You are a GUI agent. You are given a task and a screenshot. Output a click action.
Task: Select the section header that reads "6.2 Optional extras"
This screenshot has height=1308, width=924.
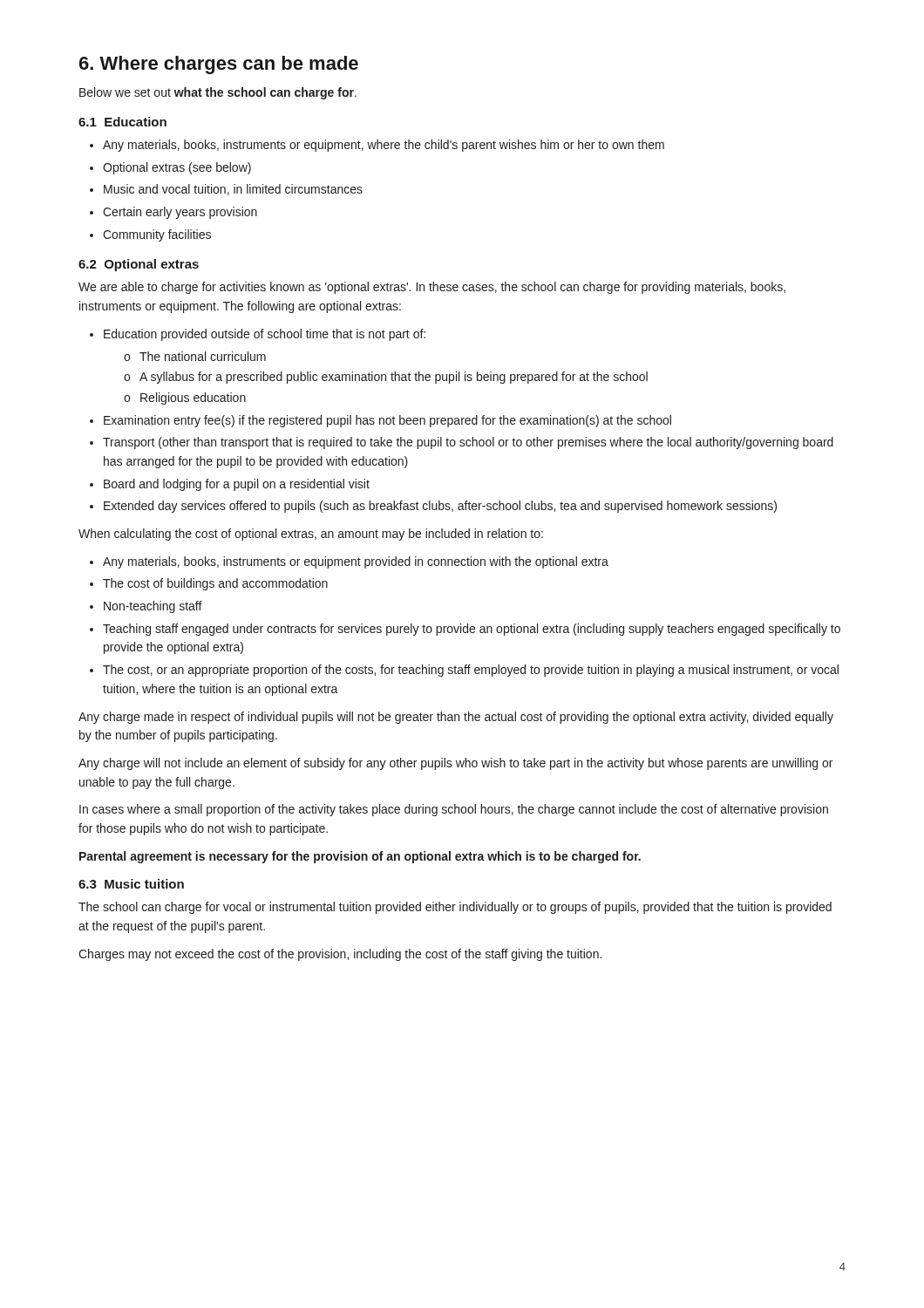click(139, 265)
